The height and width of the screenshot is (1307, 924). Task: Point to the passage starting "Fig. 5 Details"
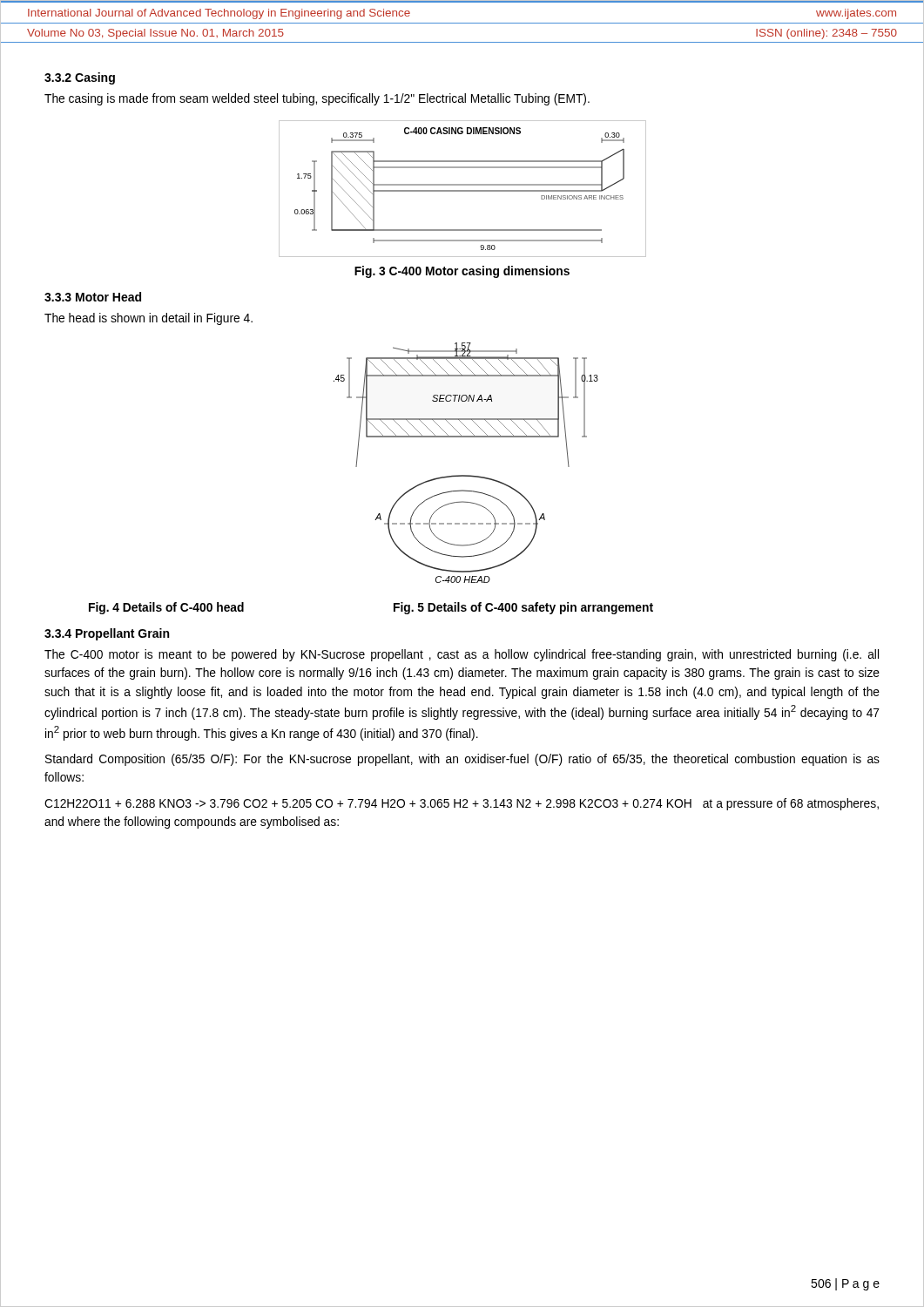(x=523, y=607)
